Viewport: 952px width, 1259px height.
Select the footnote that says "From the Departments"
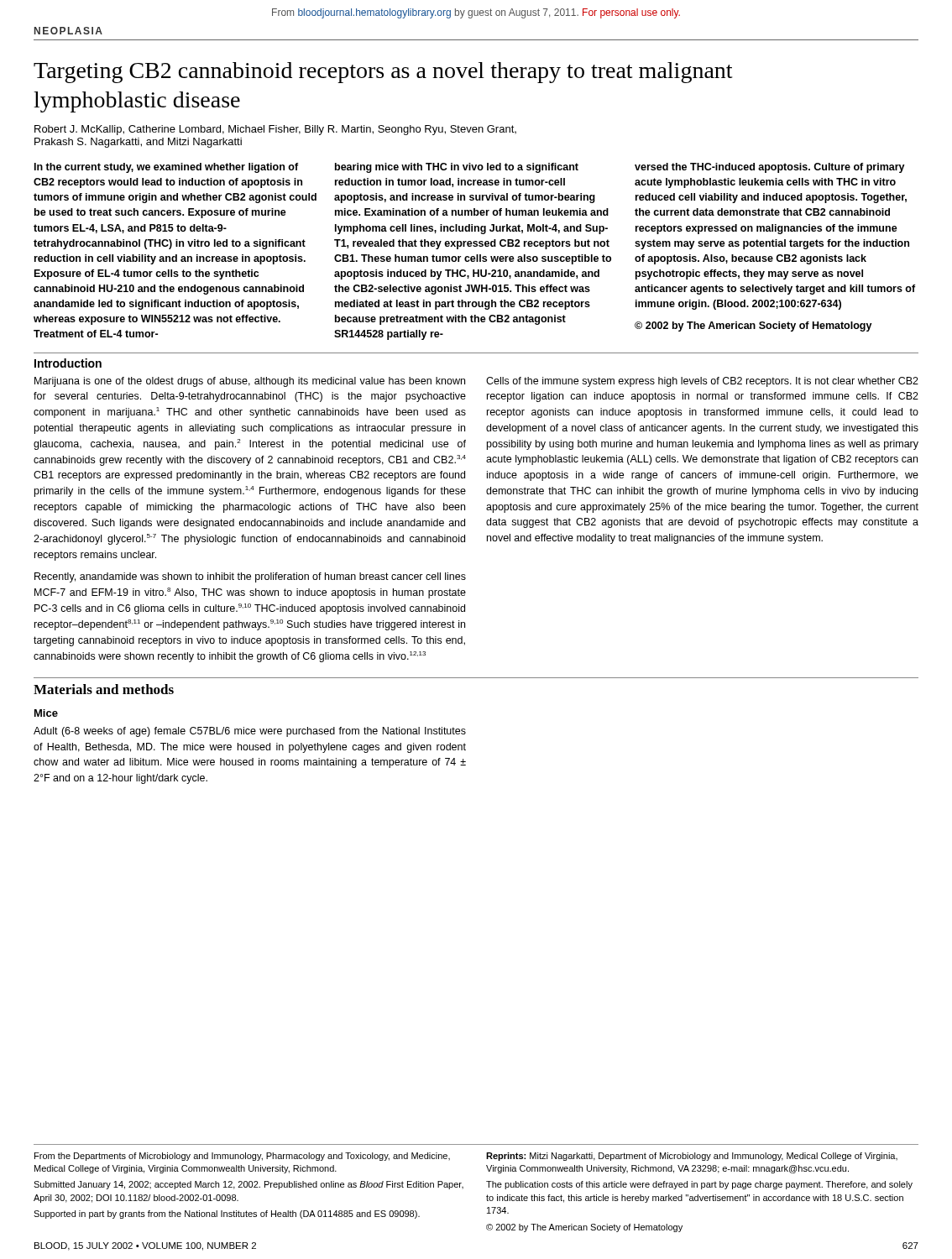[250, 1185]
